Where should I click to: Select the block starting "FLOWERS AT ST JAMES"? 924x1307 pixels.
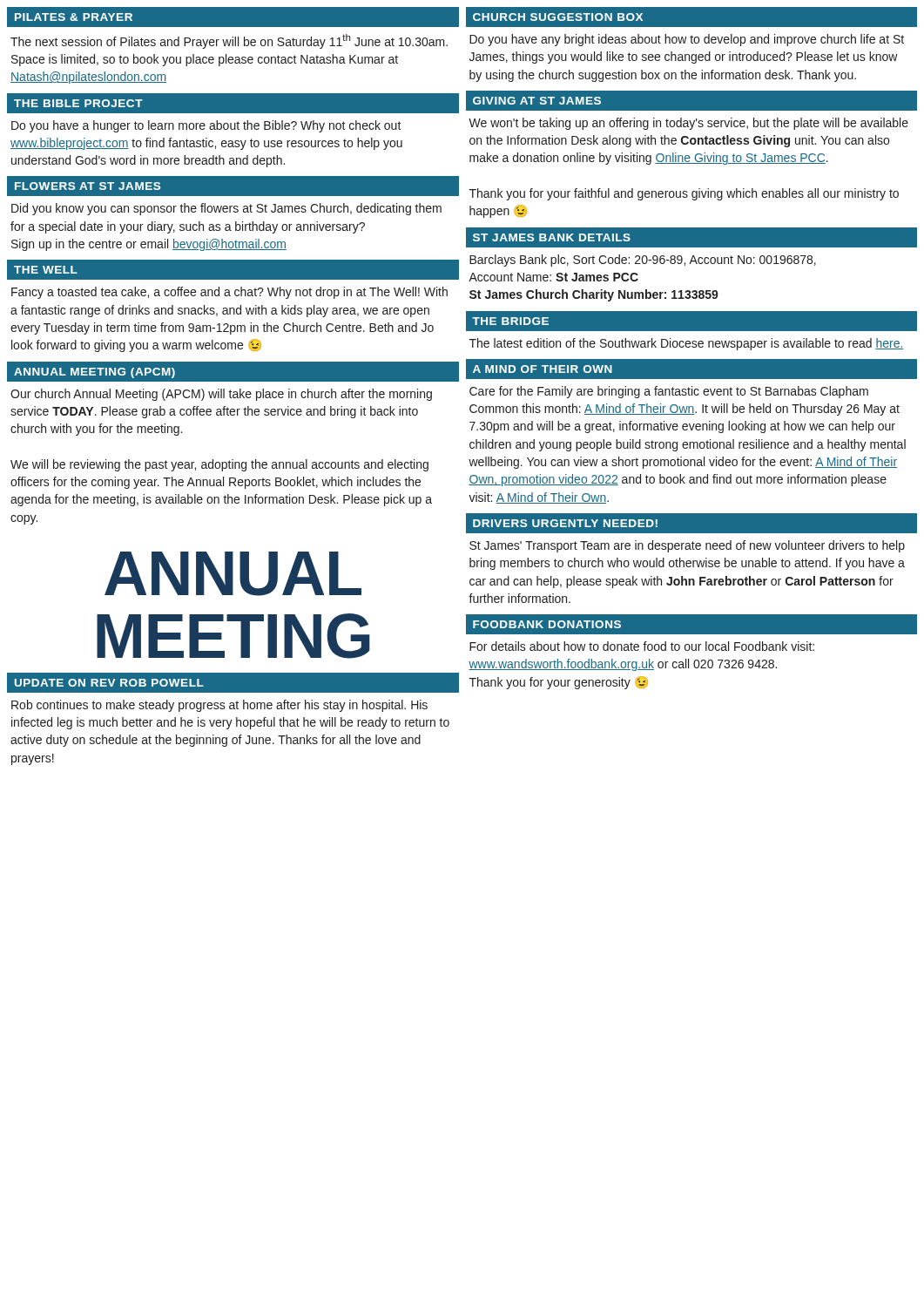pos(88,186)
